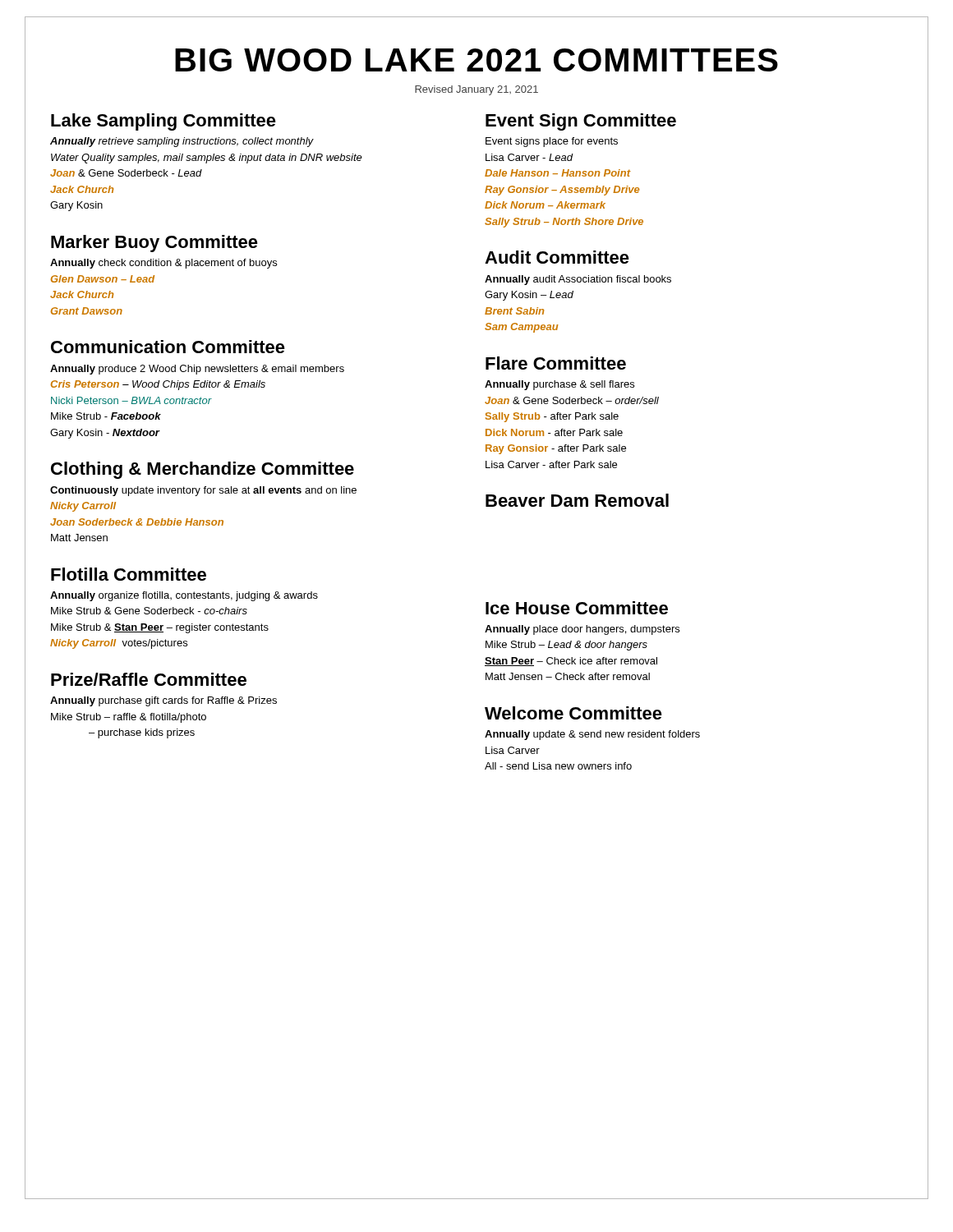Find the block on this page that starts "Continuously update inventory for sale"
The height and width of the screenshot is (1232, 953).
[203, 491]
